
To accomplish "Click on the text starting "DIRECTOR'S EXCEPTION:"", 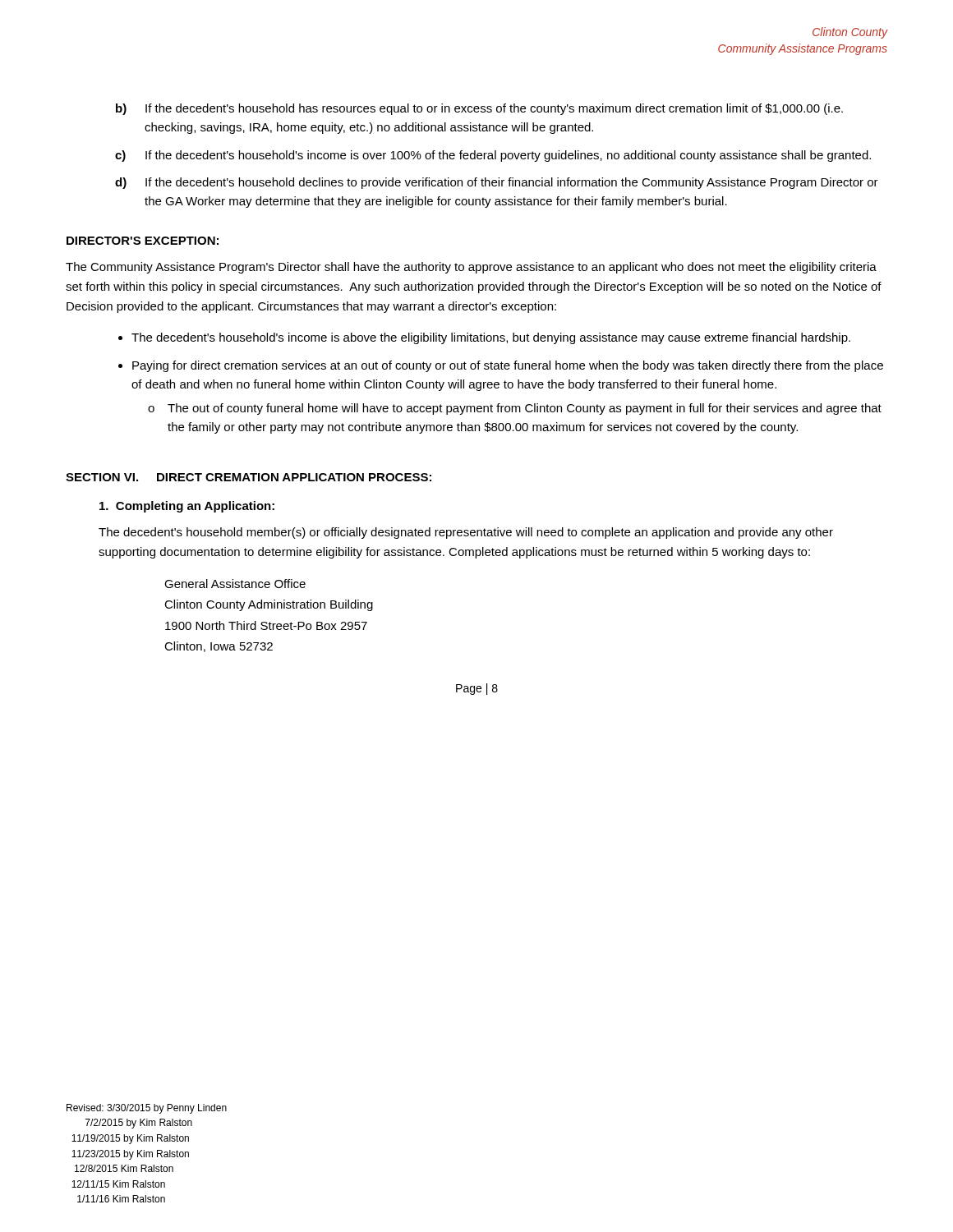I will 143,240.
